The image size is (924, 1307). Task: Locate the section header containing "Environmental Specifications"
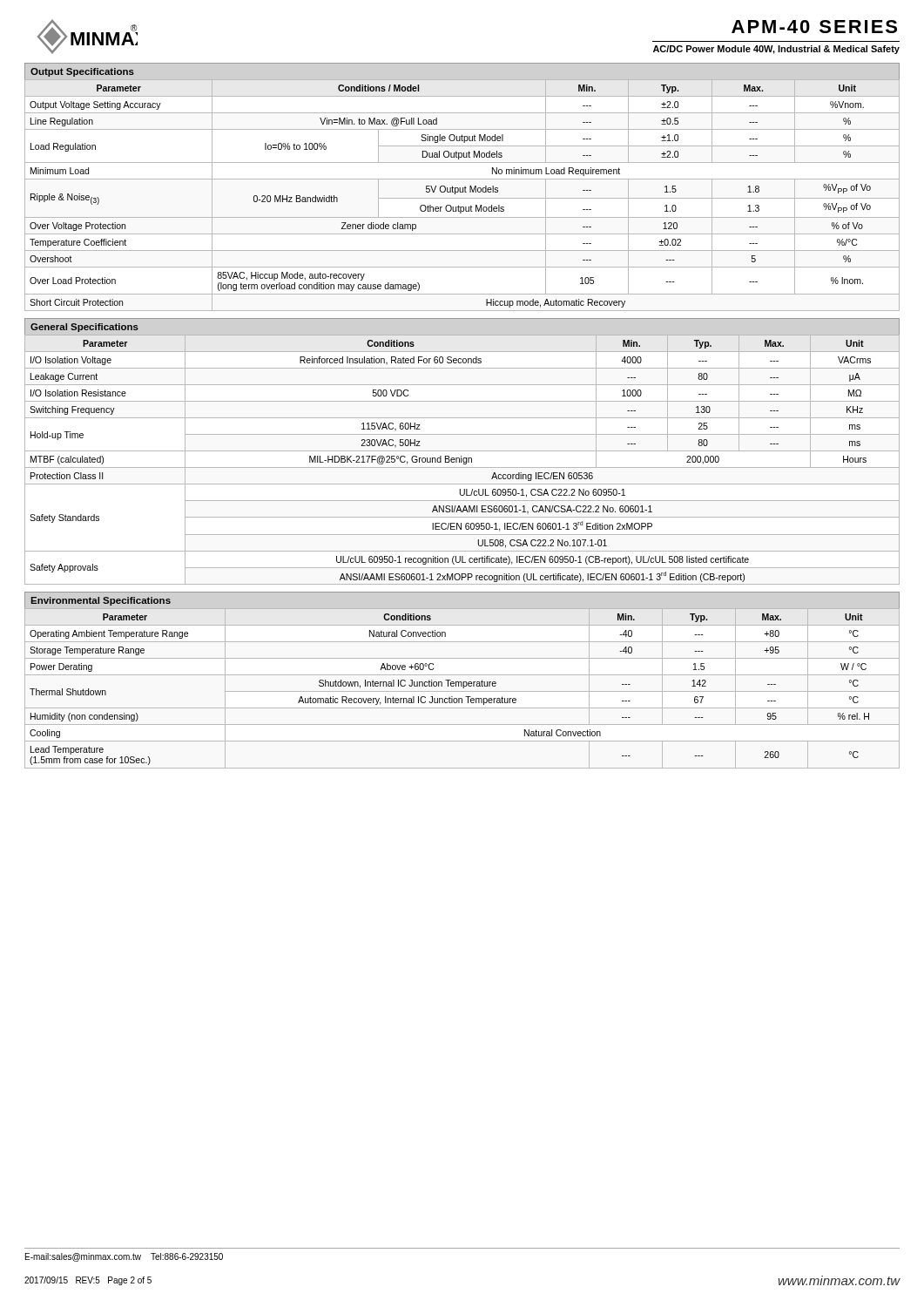(101, 601)
